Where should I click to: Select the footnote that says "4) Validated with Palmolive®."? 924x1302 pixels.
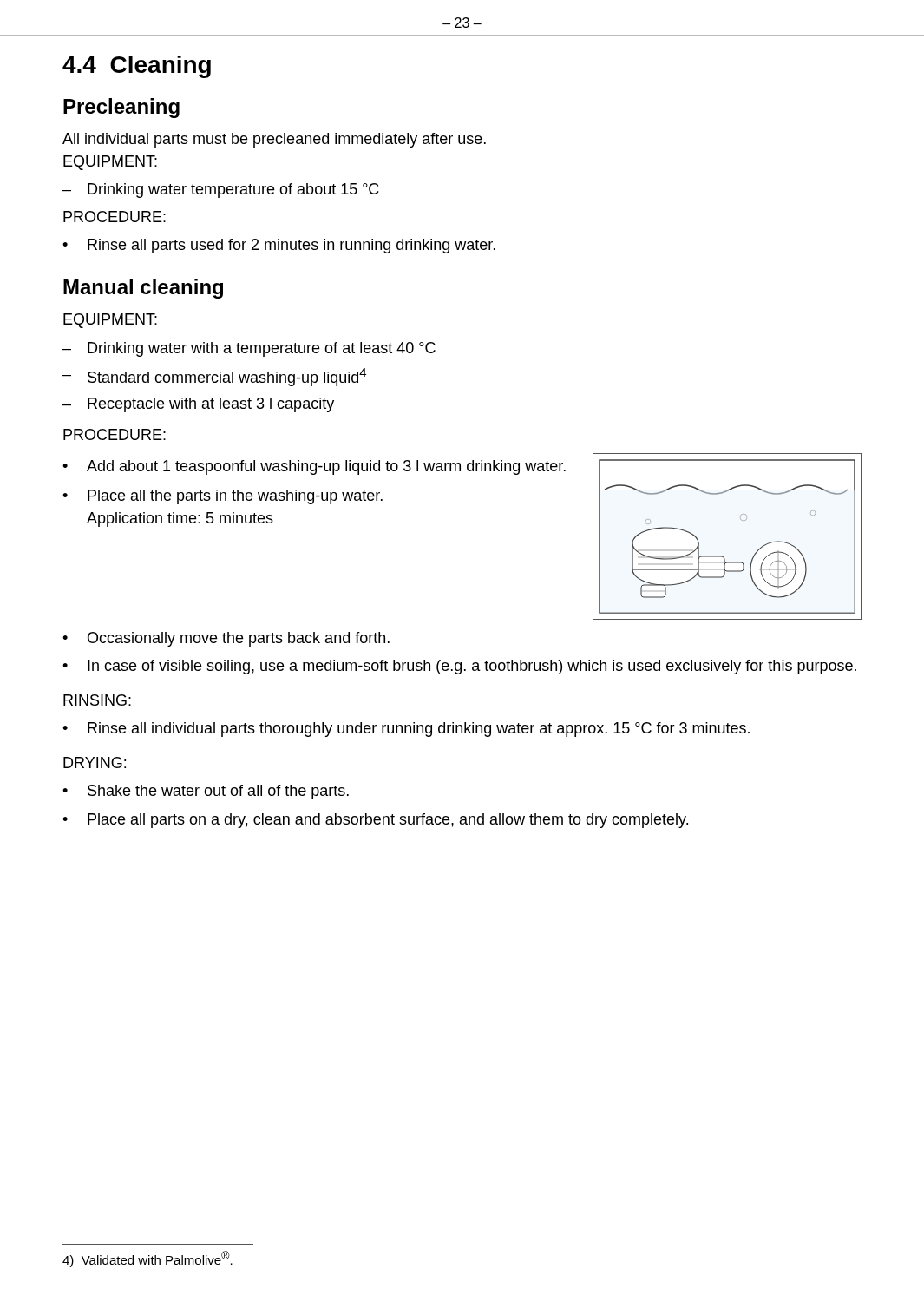(x=148, y=1259)
